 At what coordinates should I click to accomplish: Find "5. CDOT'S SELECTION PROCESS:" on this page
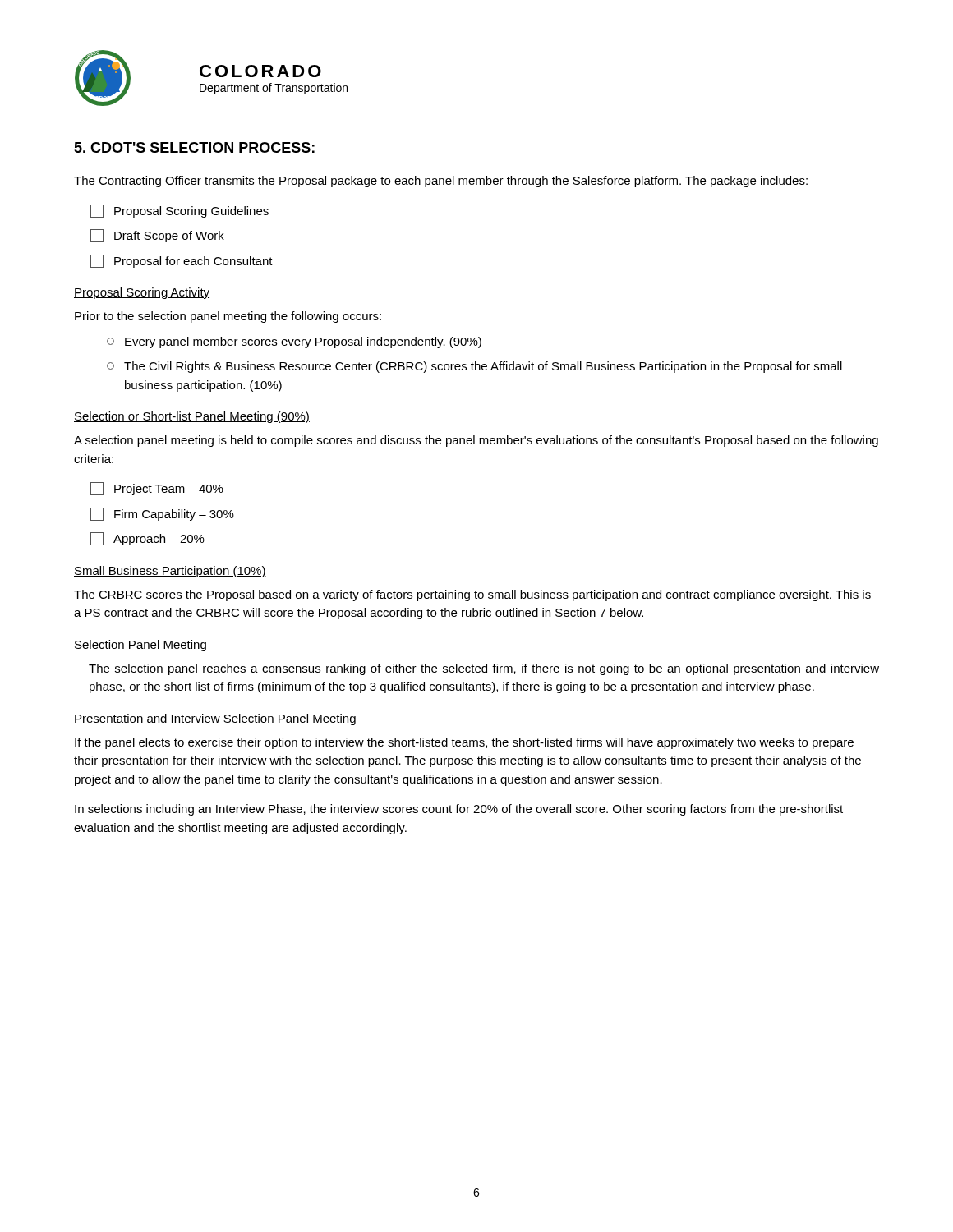(x=195, y=148)
